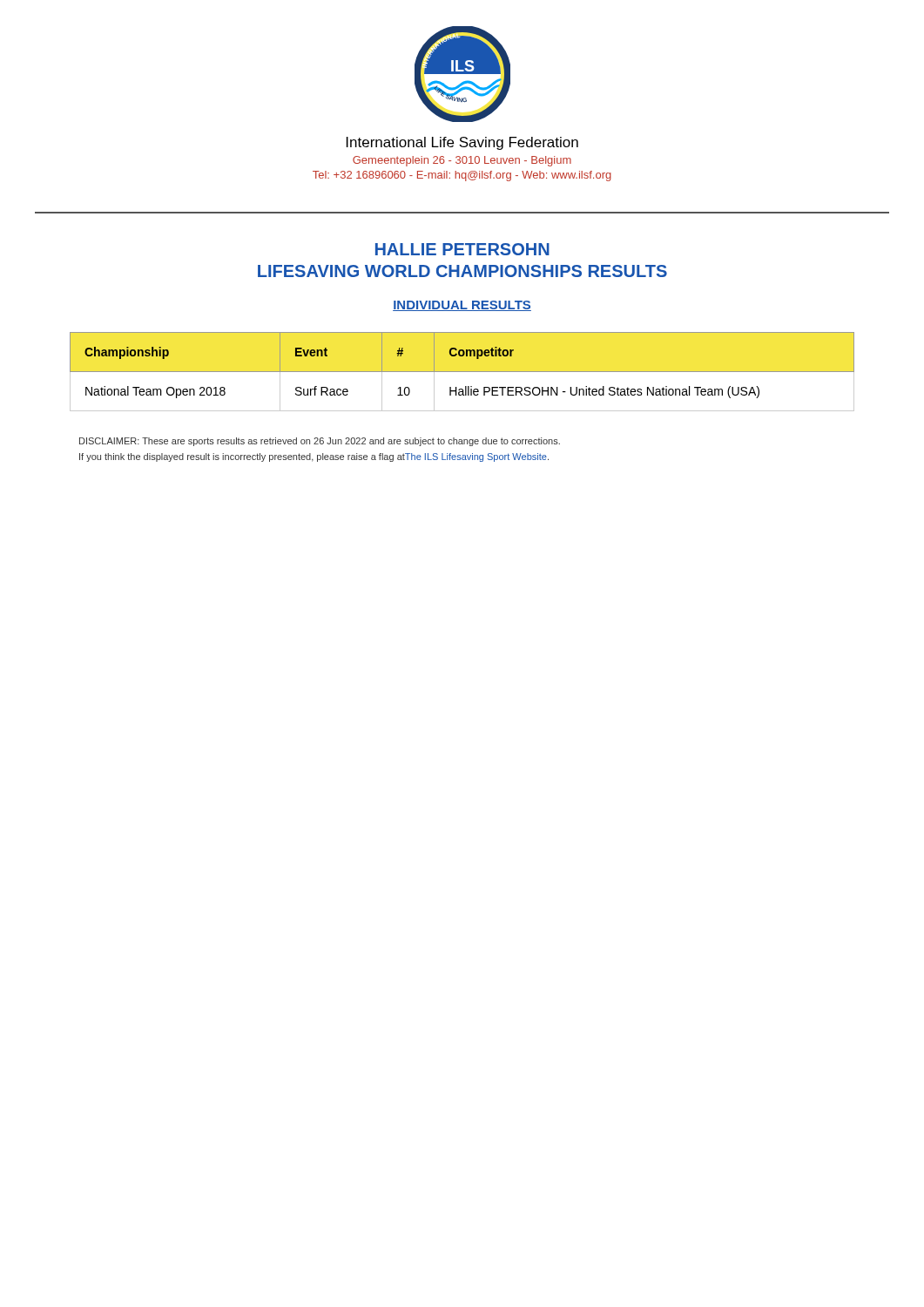Image resolution: width=924 pixels, height=1307 pixels.
Task: Where does it say "INDIVIDUAL RESULTS"?
Action: pos(462,305)
